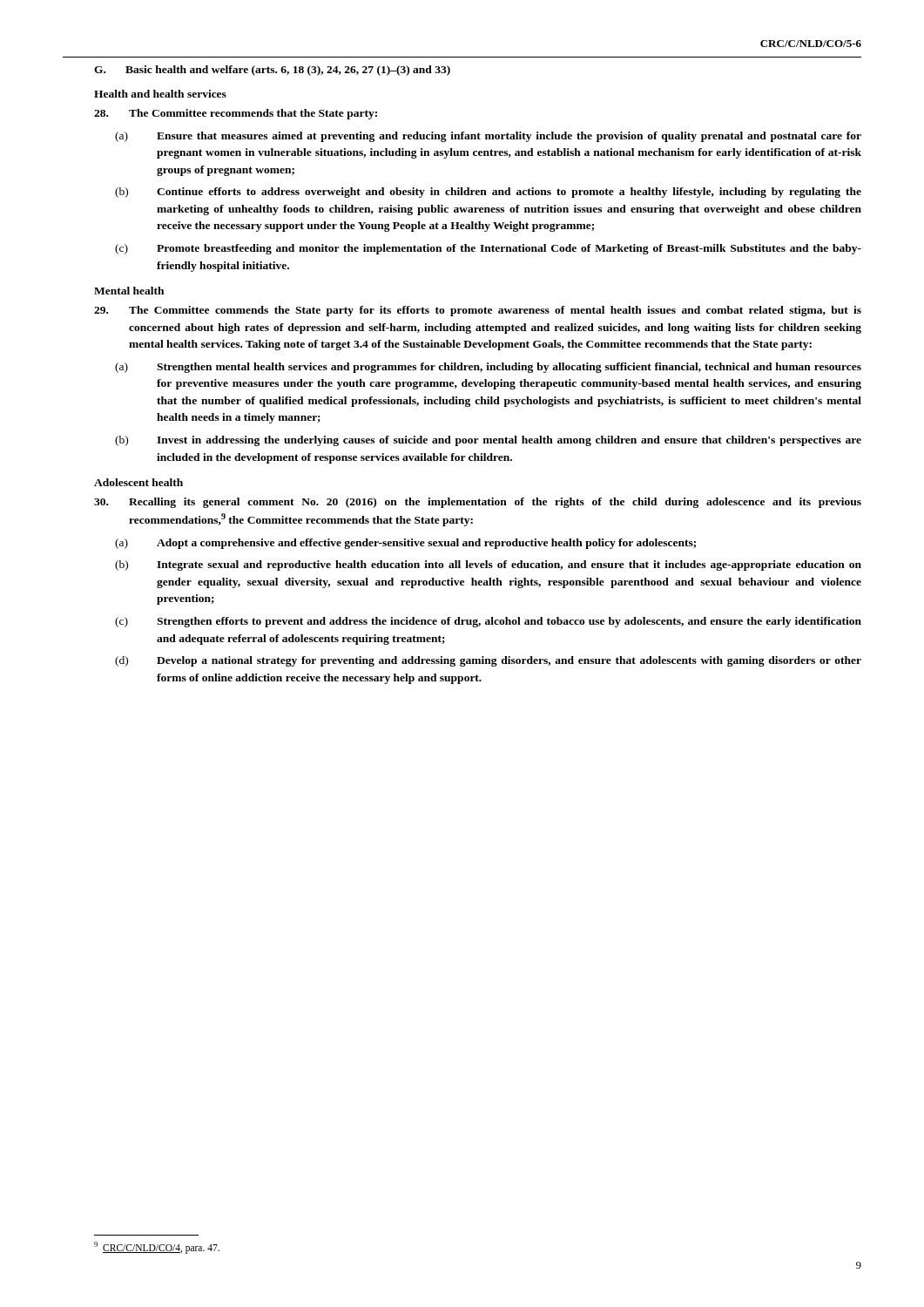
Task: Locate the region starting "Health and health services"
Action: [160, 94]
